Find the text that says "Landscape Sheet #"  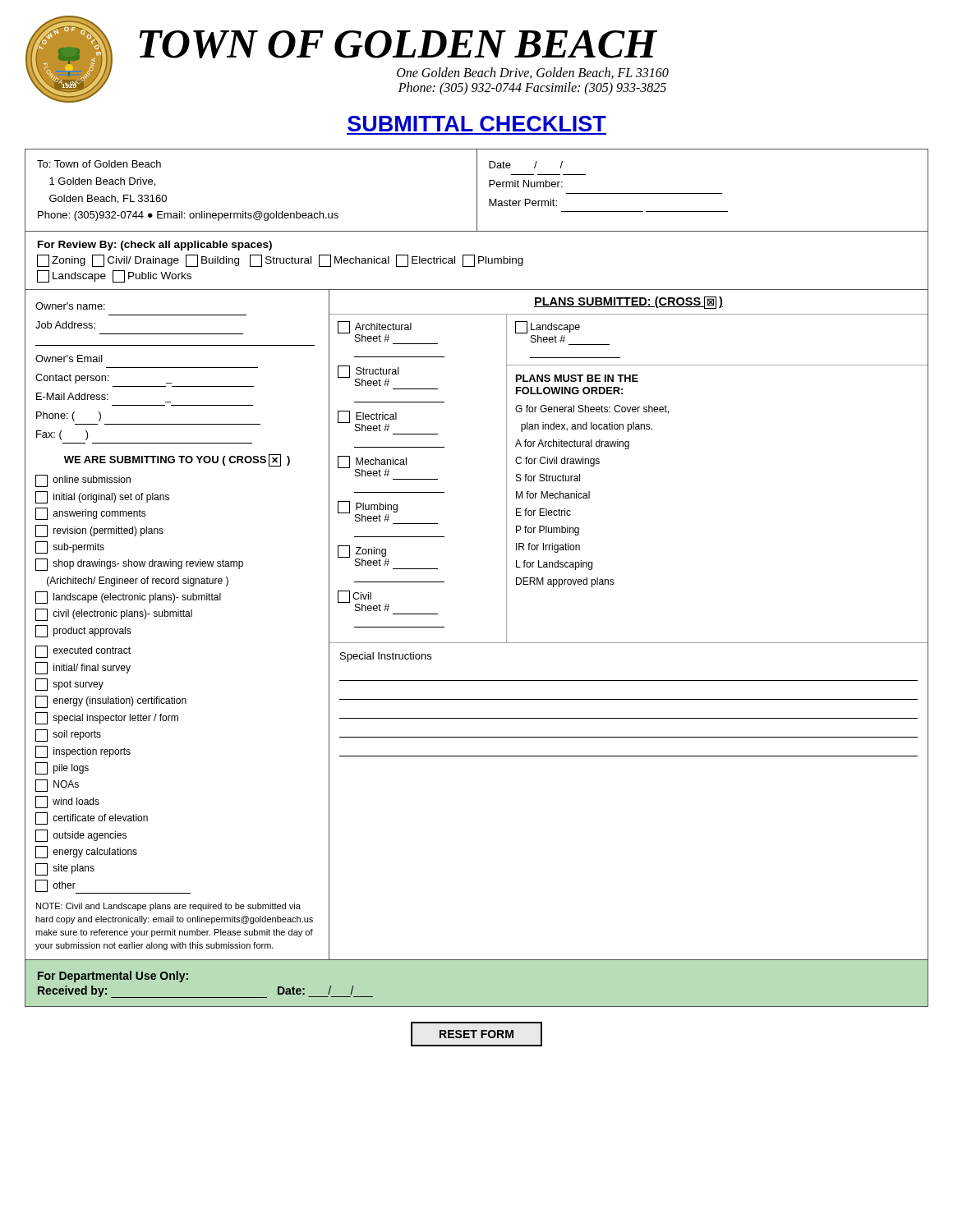548,327
